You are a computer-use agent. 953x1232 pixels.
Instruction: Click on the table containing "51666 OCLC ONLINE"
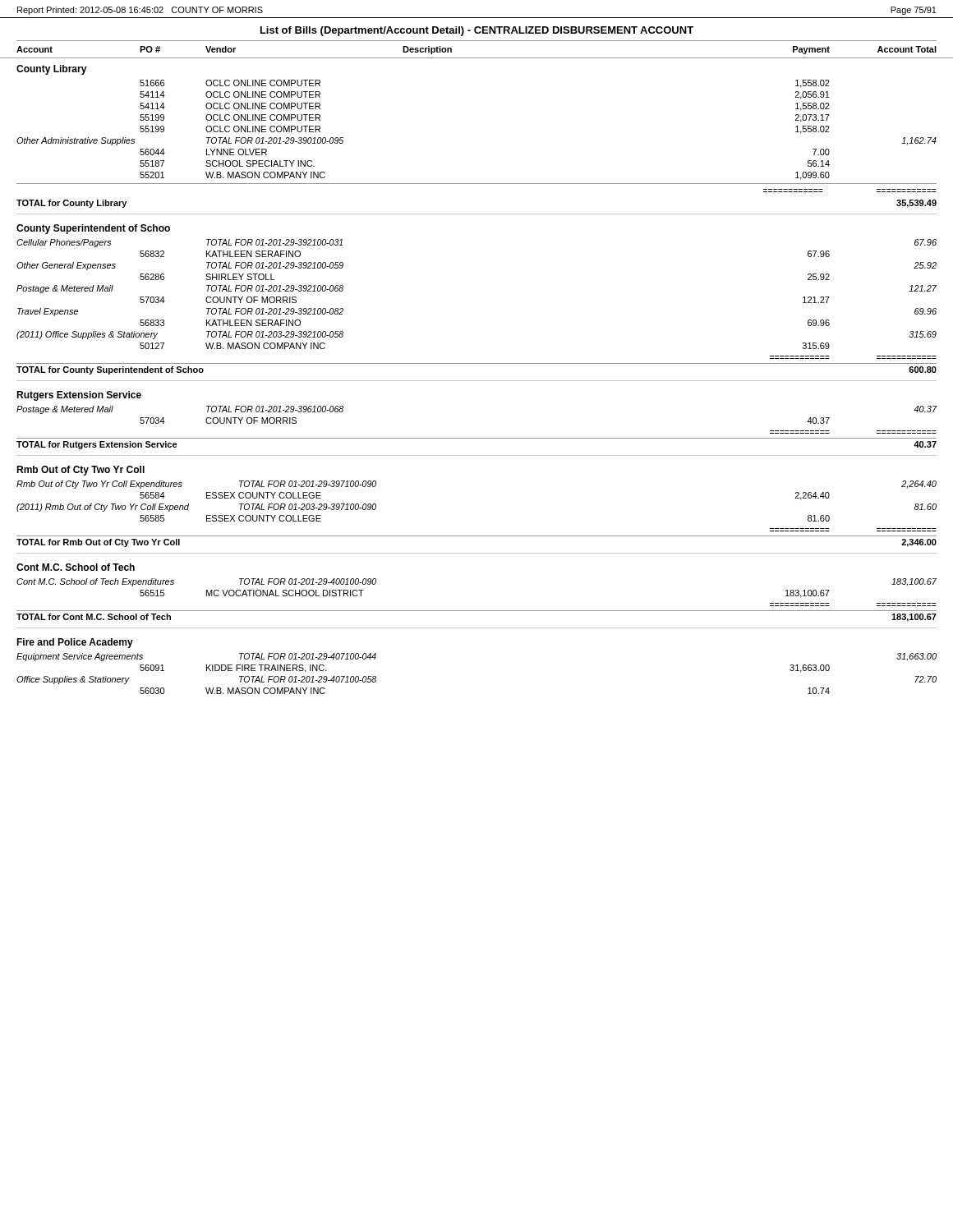(476, 143)
